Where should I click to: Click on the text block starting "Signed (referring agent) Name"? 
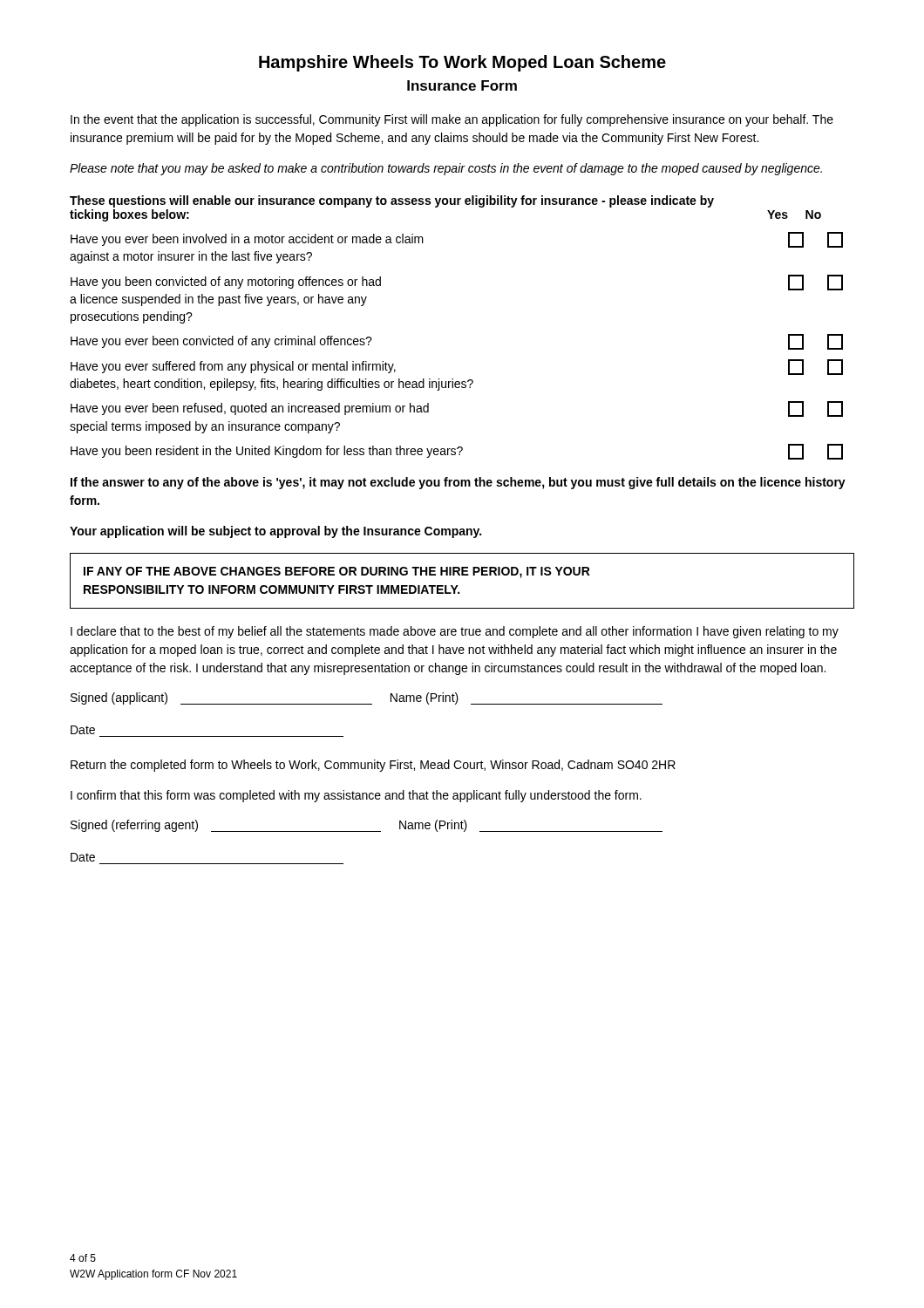coord(366,825)
